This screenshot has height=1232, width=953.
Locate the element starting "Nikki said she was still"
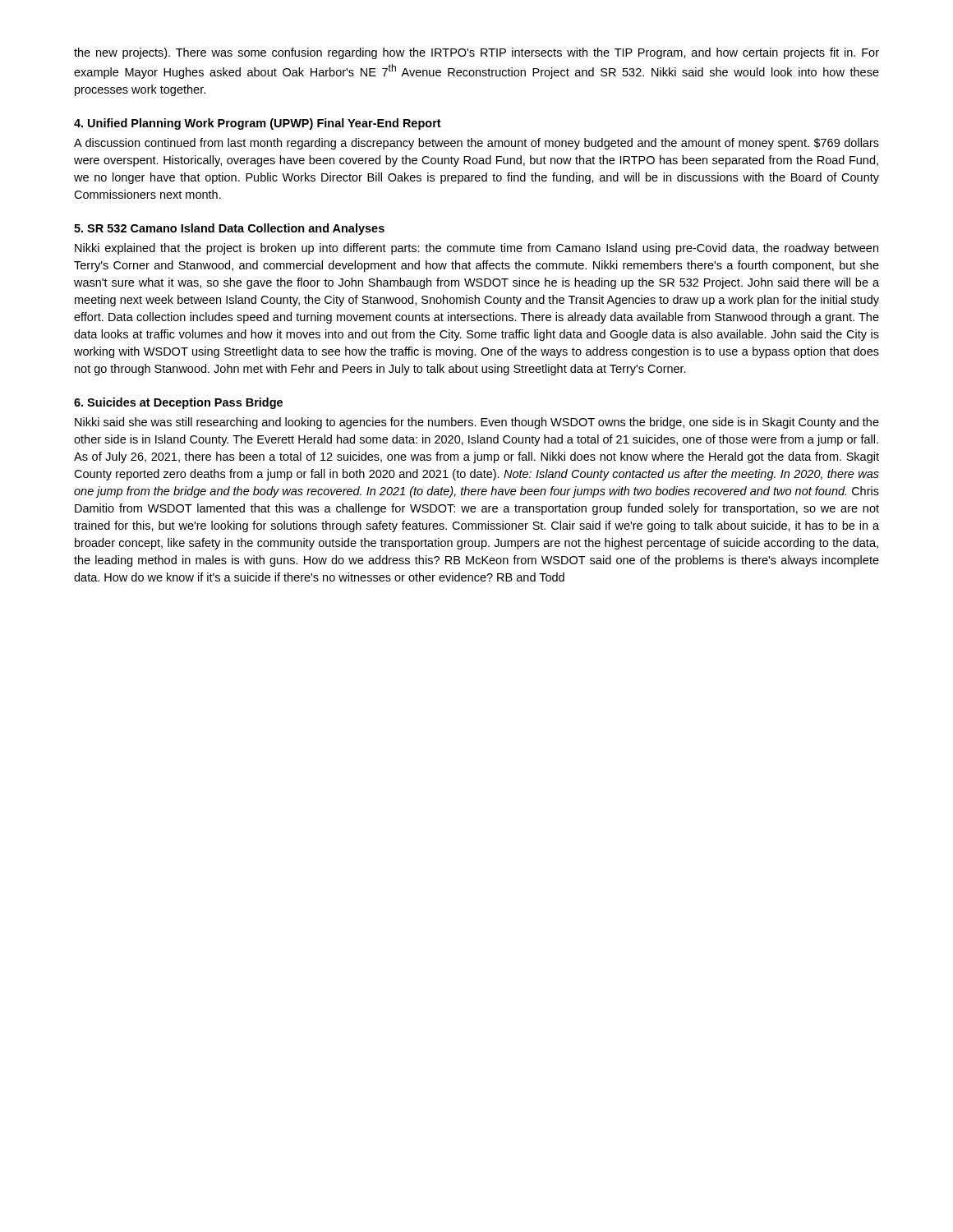point(476,500)
